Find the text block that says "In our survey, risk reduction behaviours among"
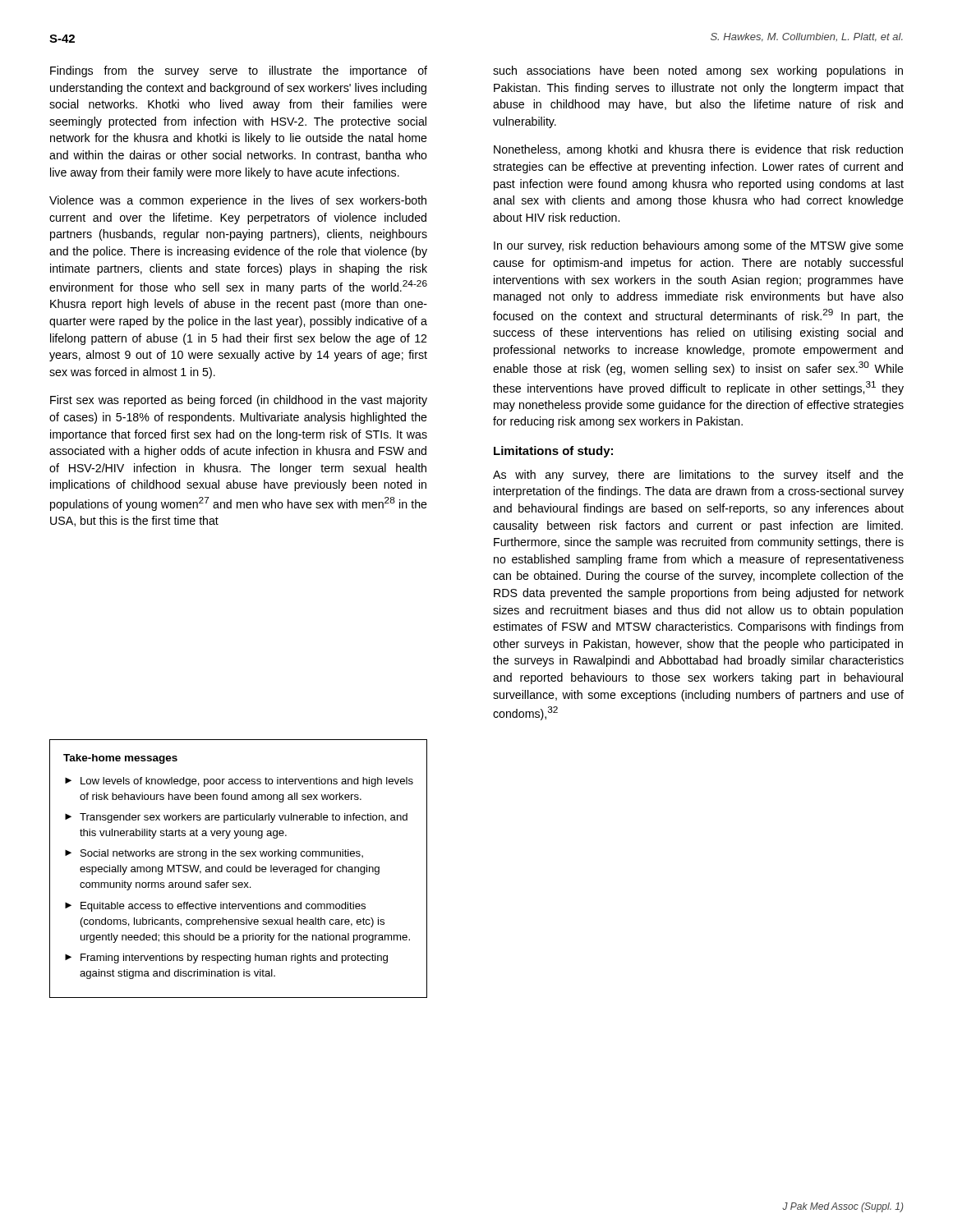The width and height of the screenshot is (953, 1232). [x=698, y=334]
